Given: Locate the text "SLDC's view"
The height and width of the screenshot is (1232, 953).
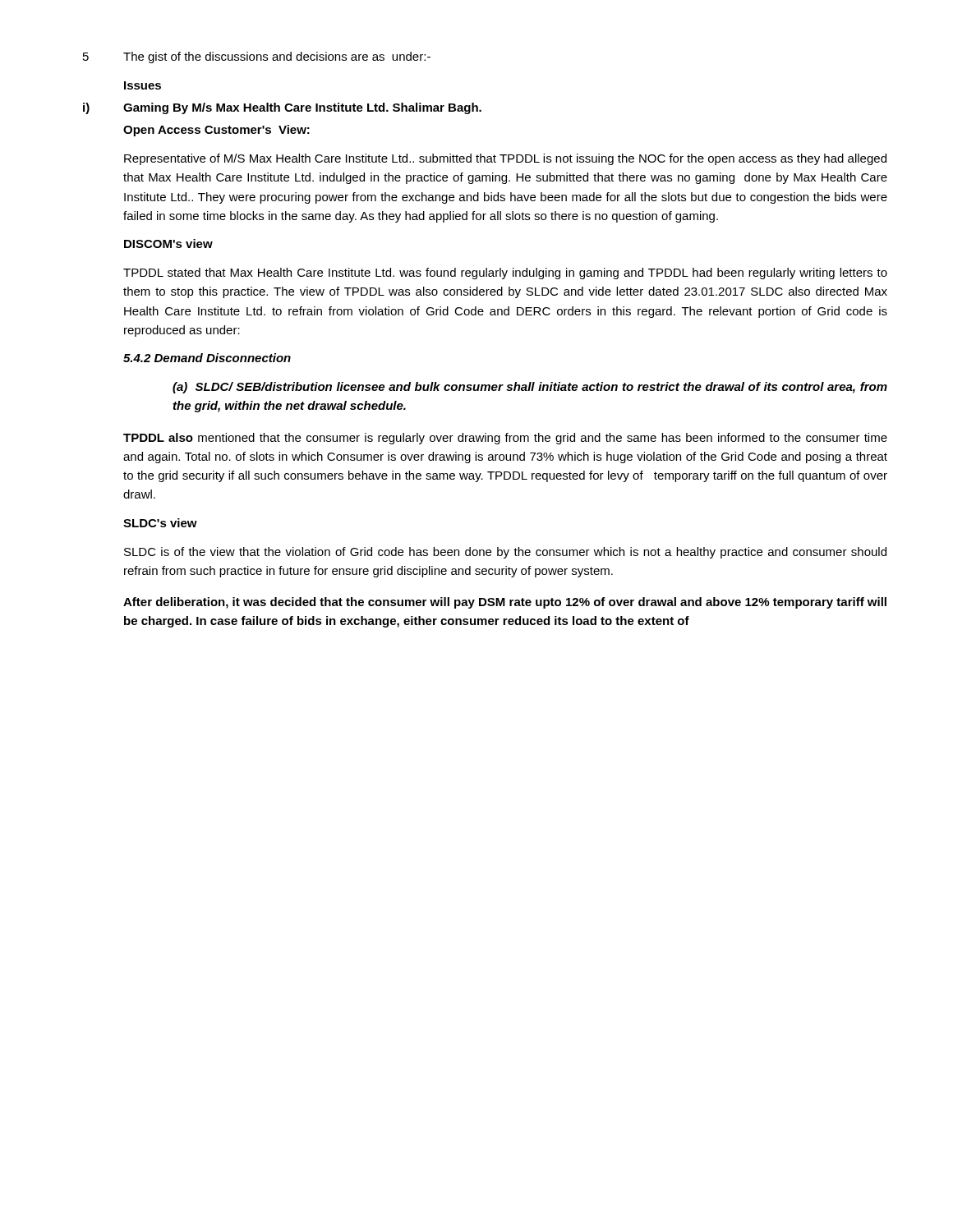Looking at the screenshot, I should point(160,523).
